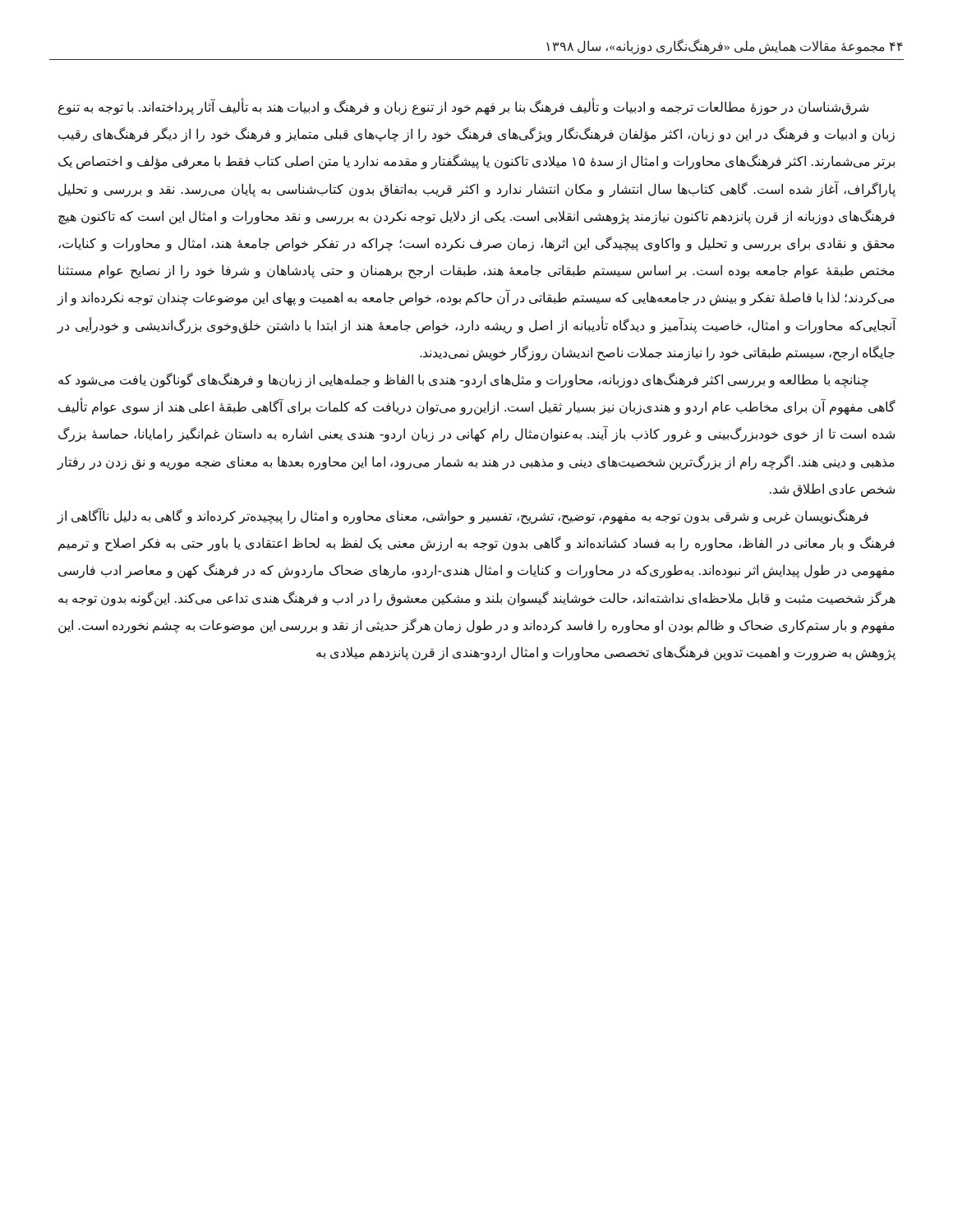The height and width of the screenshot is (1232, 953).
Task: Find the region starting "فرهنگ‌نویسان غربی و شرقی بدون"
Action: (476, 585)
